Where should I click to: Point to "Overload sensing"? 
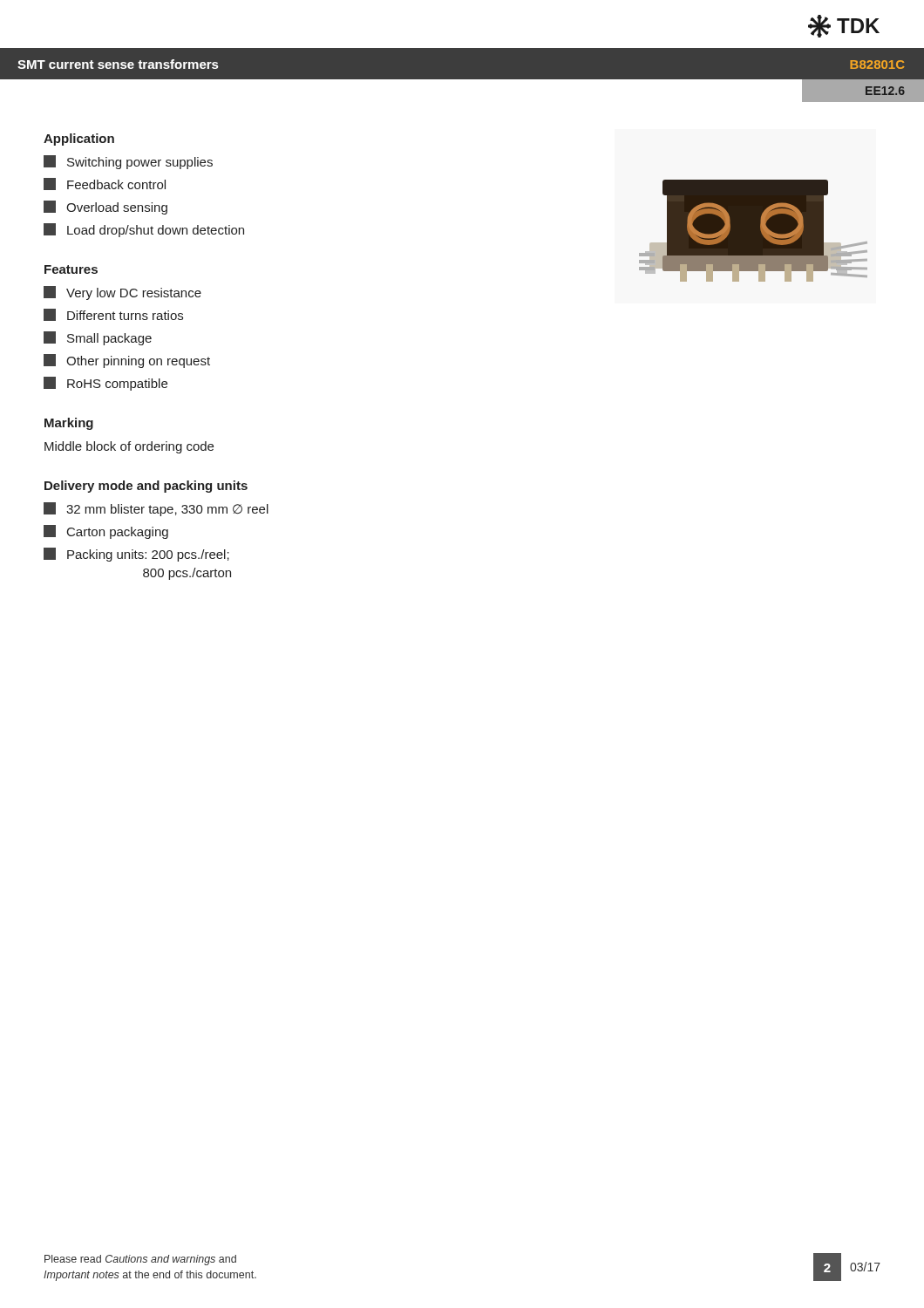106,207
